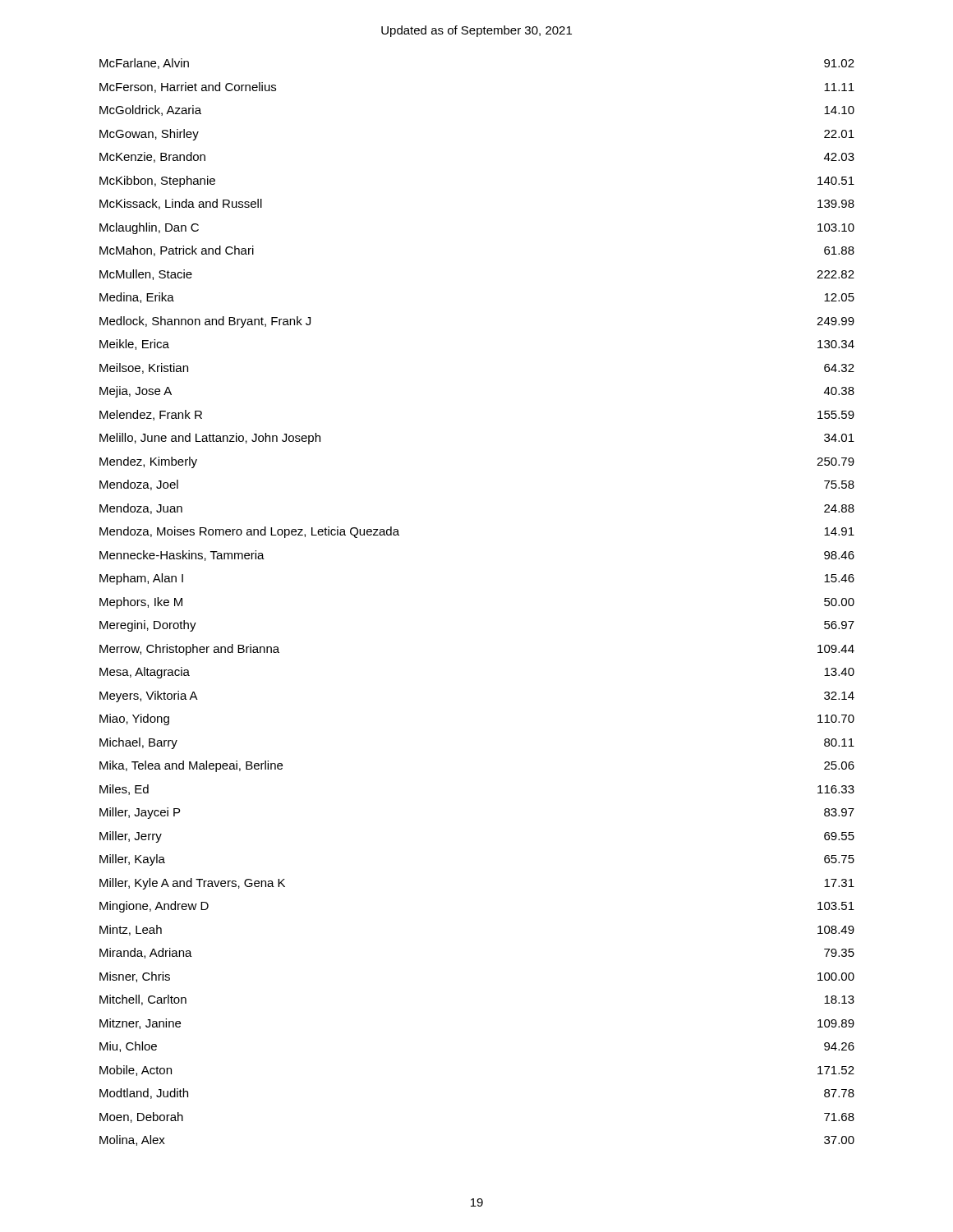953x1232 pixels.
Task: Find the list item that reads "Miller, Jerry69.55"
Action: (126, 836)
